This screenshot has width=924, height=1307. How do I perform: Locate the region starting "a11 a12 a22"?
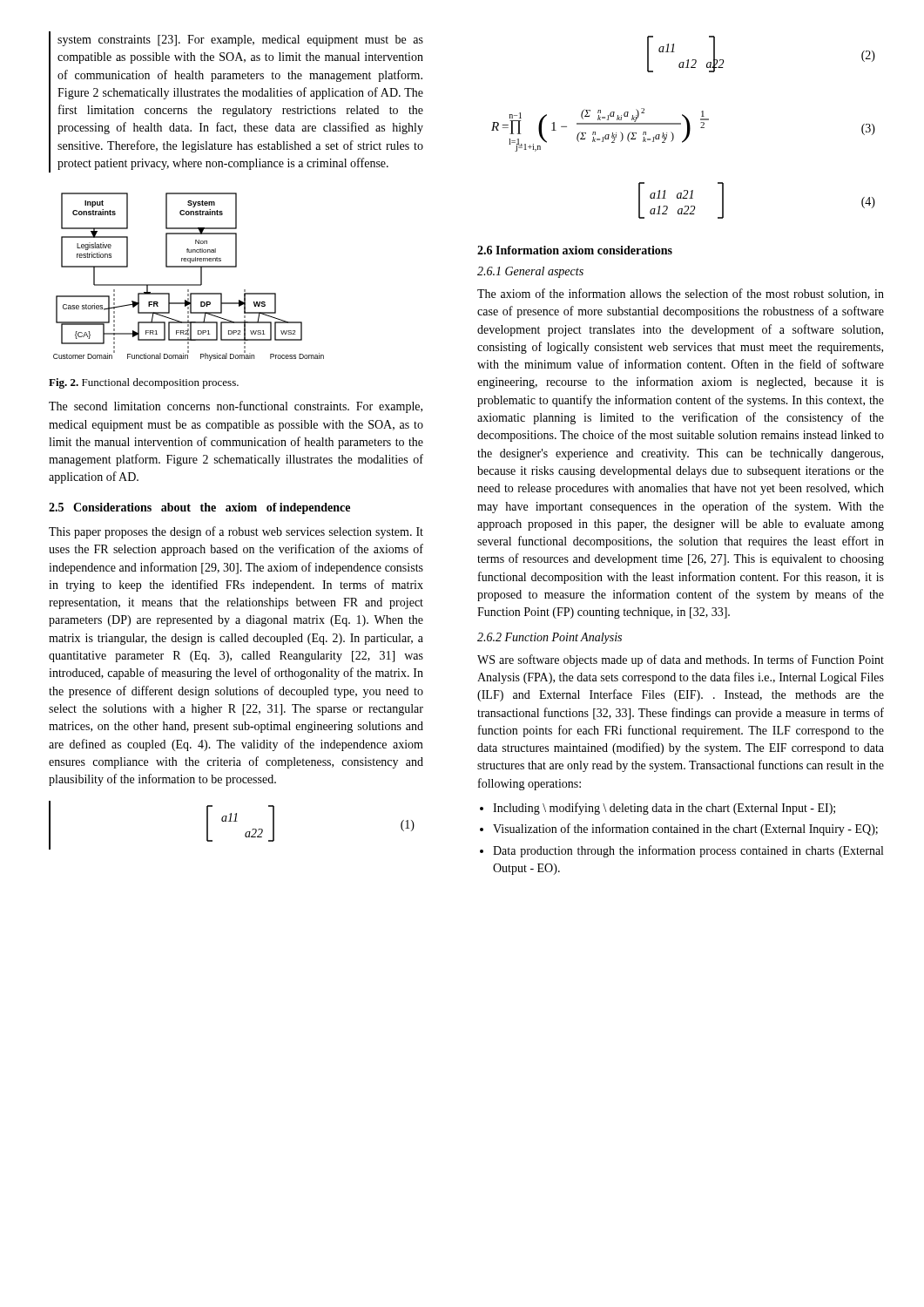click(x=715, y=54)
